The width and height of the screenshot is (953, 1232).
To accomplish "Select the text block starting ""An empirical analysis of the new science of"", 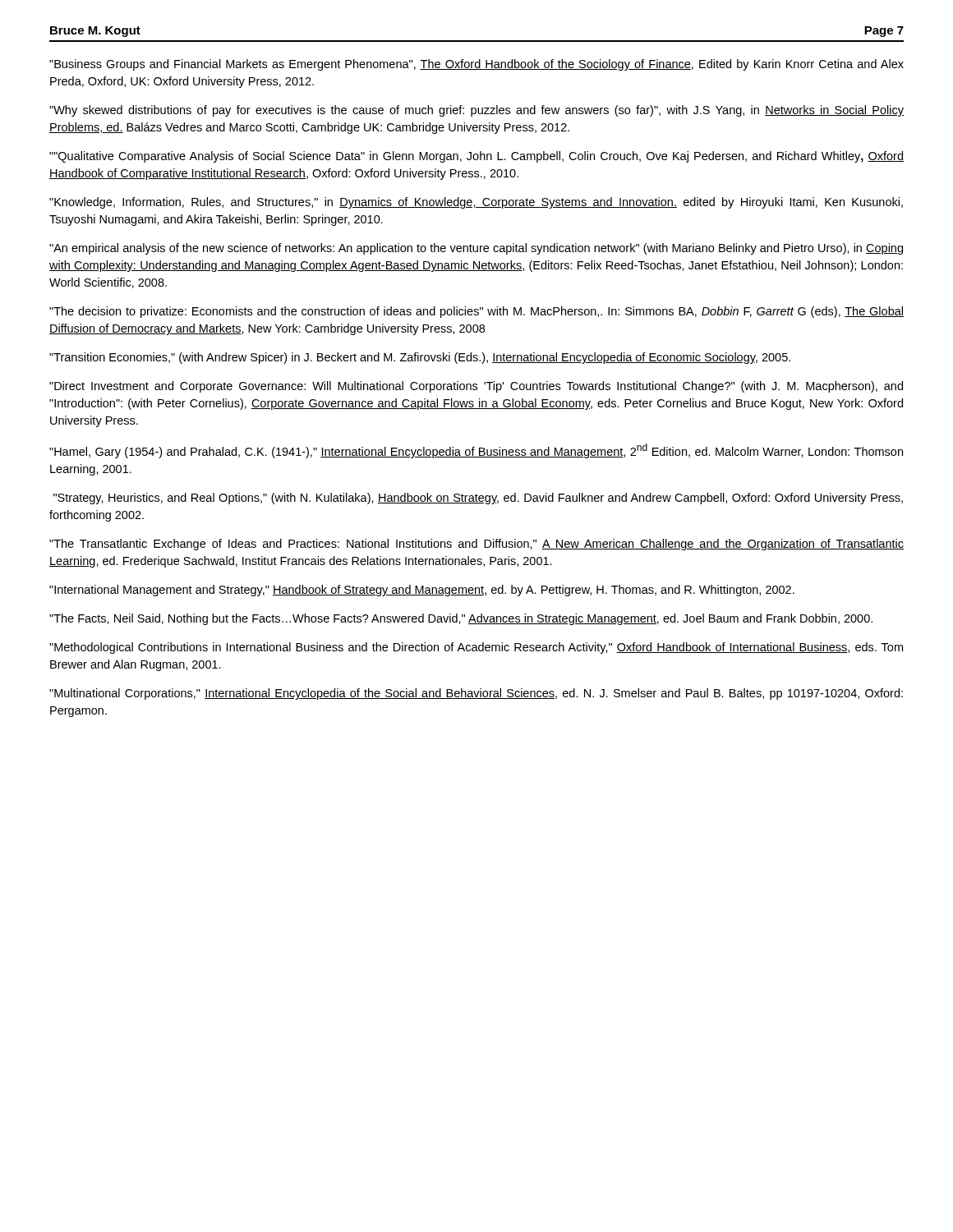I will (476, 265).
